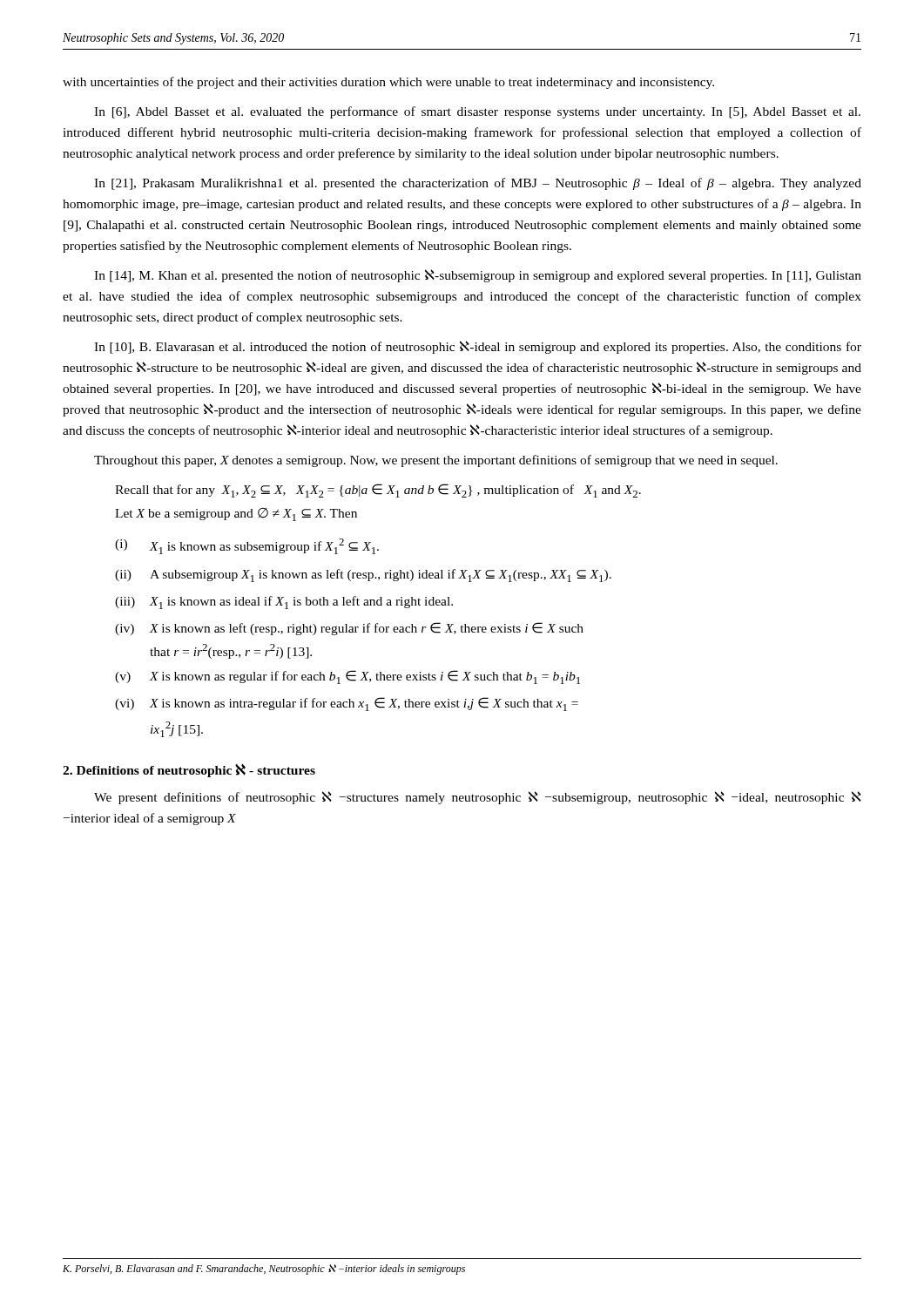Find the region starting "(ii) A subsemigroup X1 is known"
Image resolution: width=924 pixels, height=1307 pixels.
(488, 575)
